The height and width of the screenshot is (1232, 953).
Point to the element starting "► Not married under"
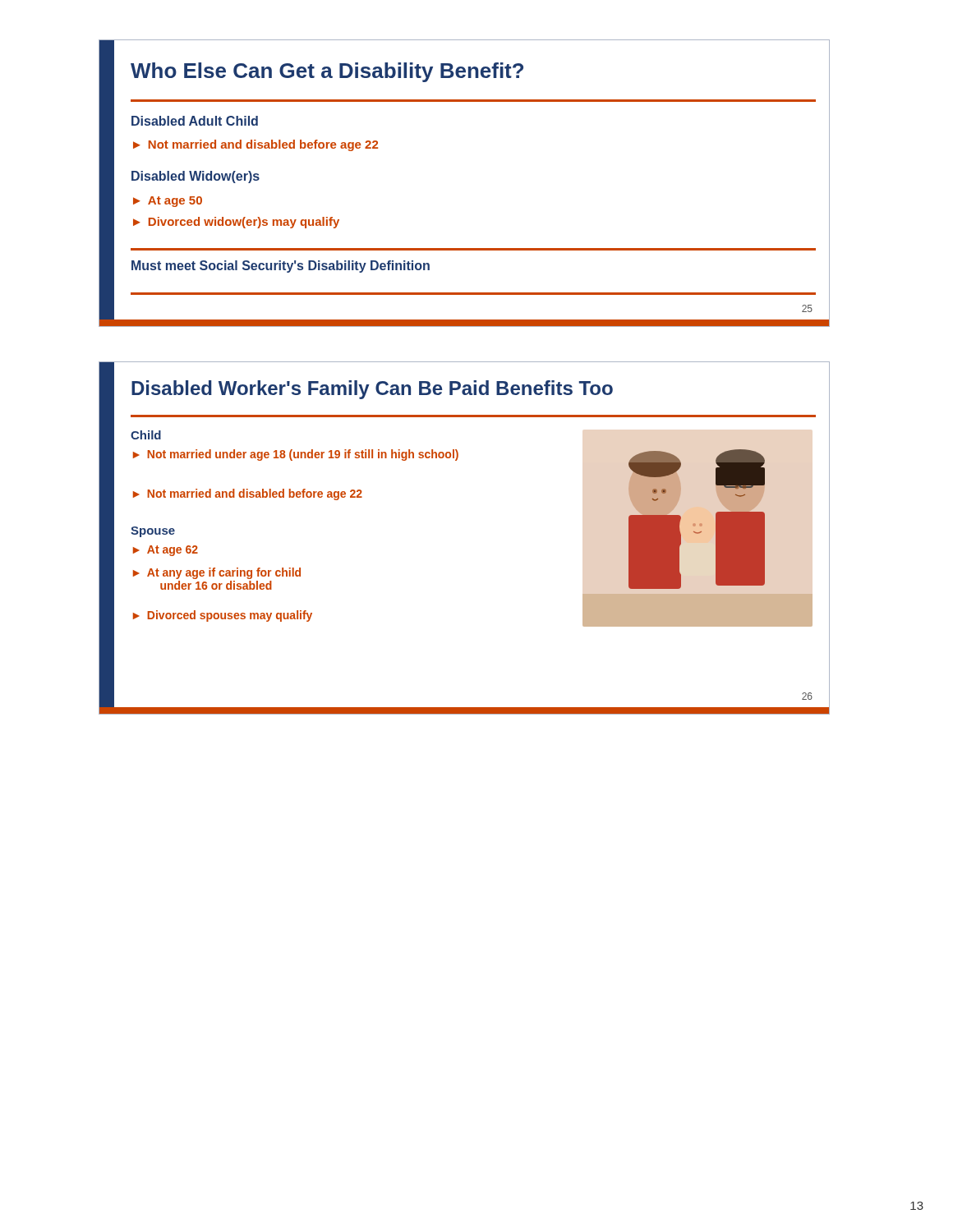(x=348, y=454)
